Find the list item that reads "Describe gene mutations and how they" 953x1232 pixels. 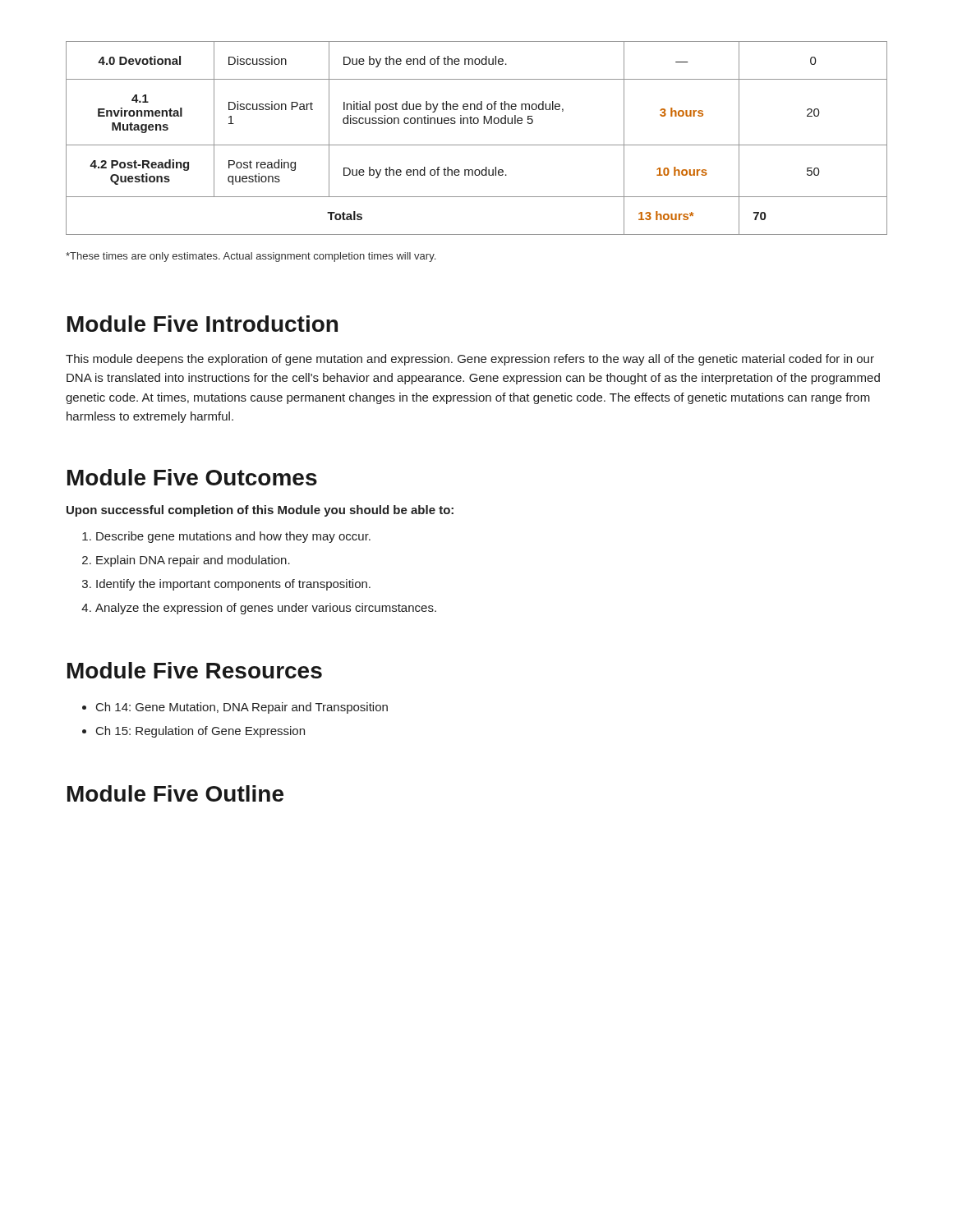point(233,536)
